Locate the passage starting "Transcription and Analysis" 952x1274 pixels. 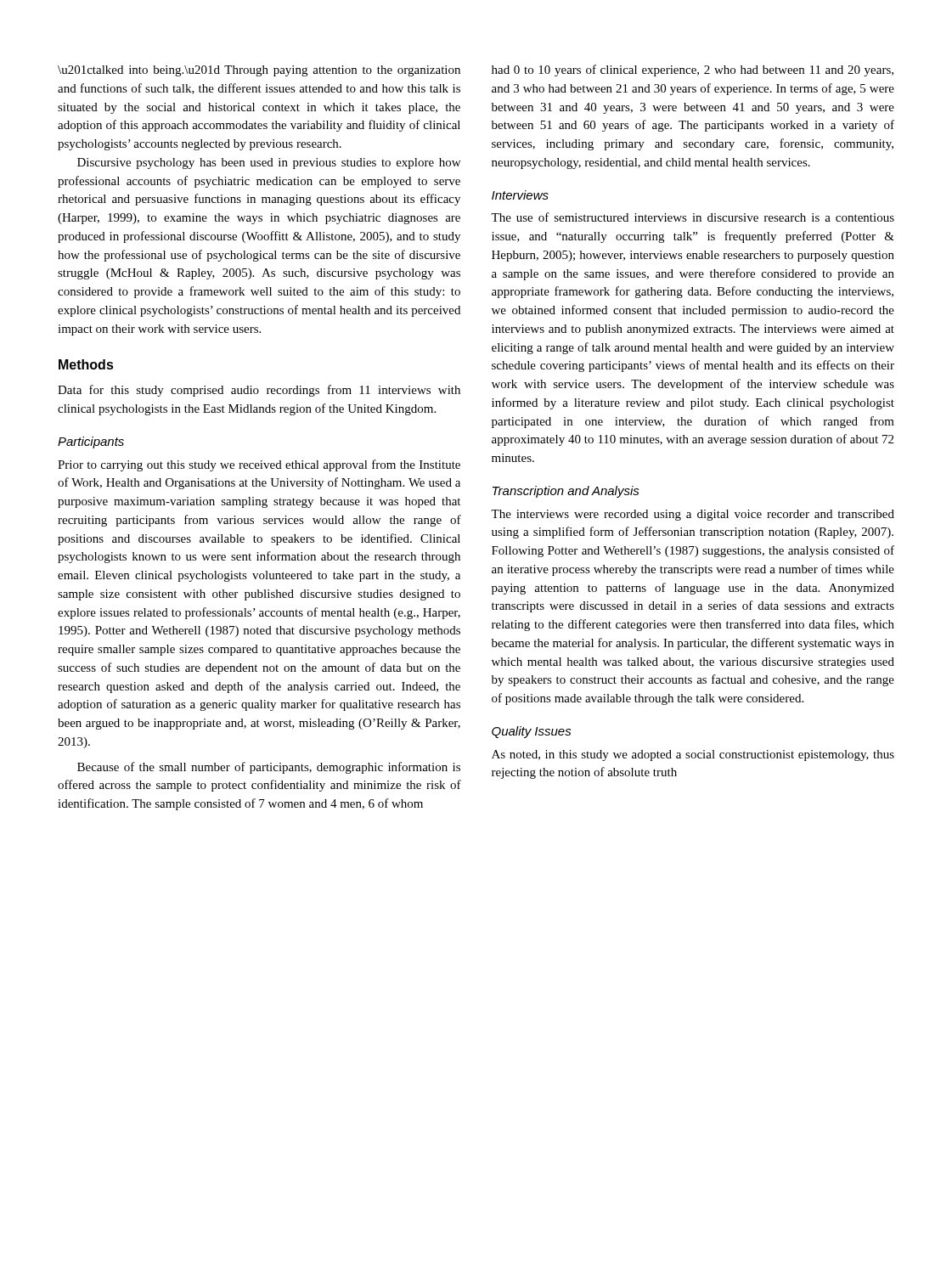coord(565,490)
